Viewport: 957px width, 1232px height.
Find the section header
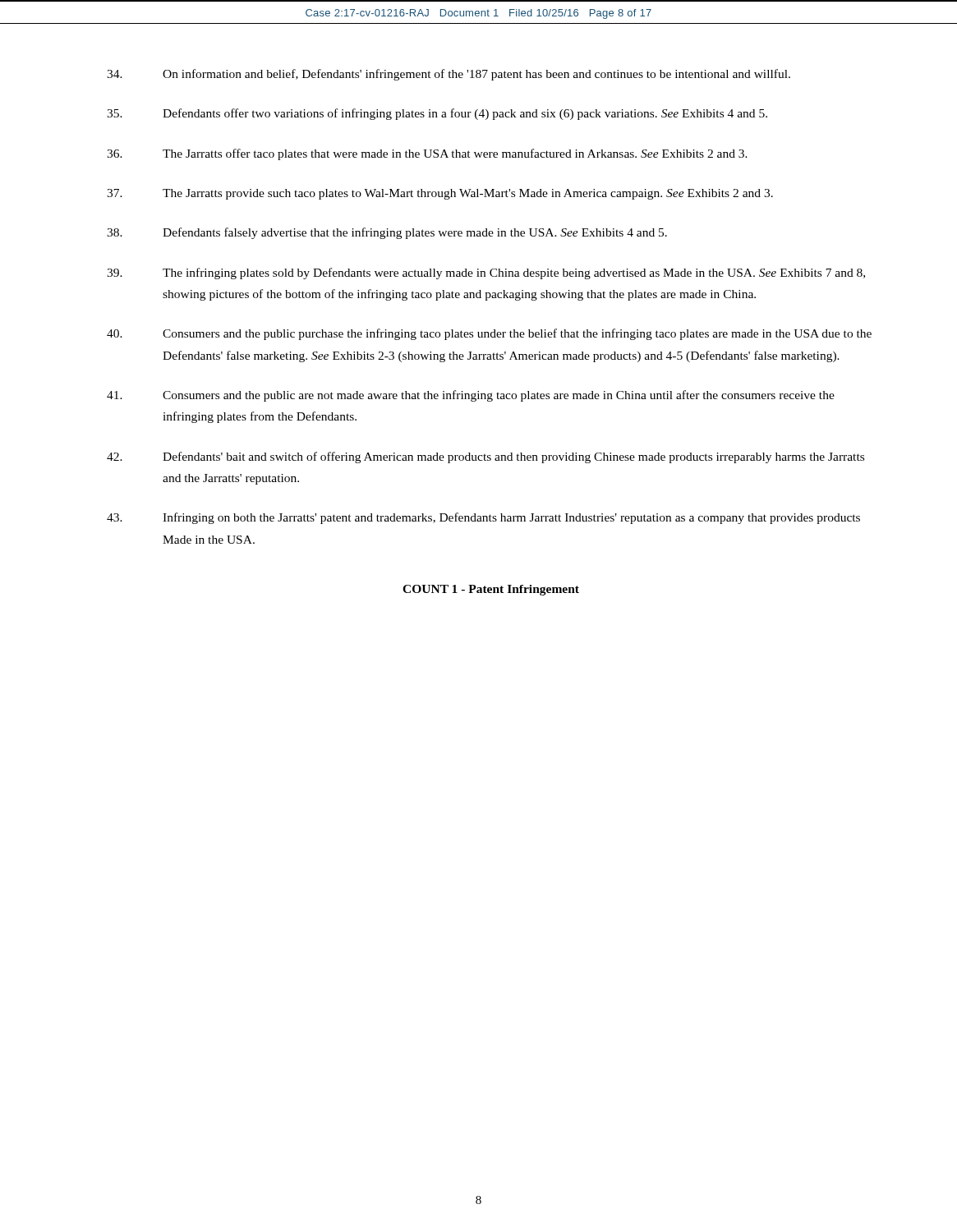[491, 589]
